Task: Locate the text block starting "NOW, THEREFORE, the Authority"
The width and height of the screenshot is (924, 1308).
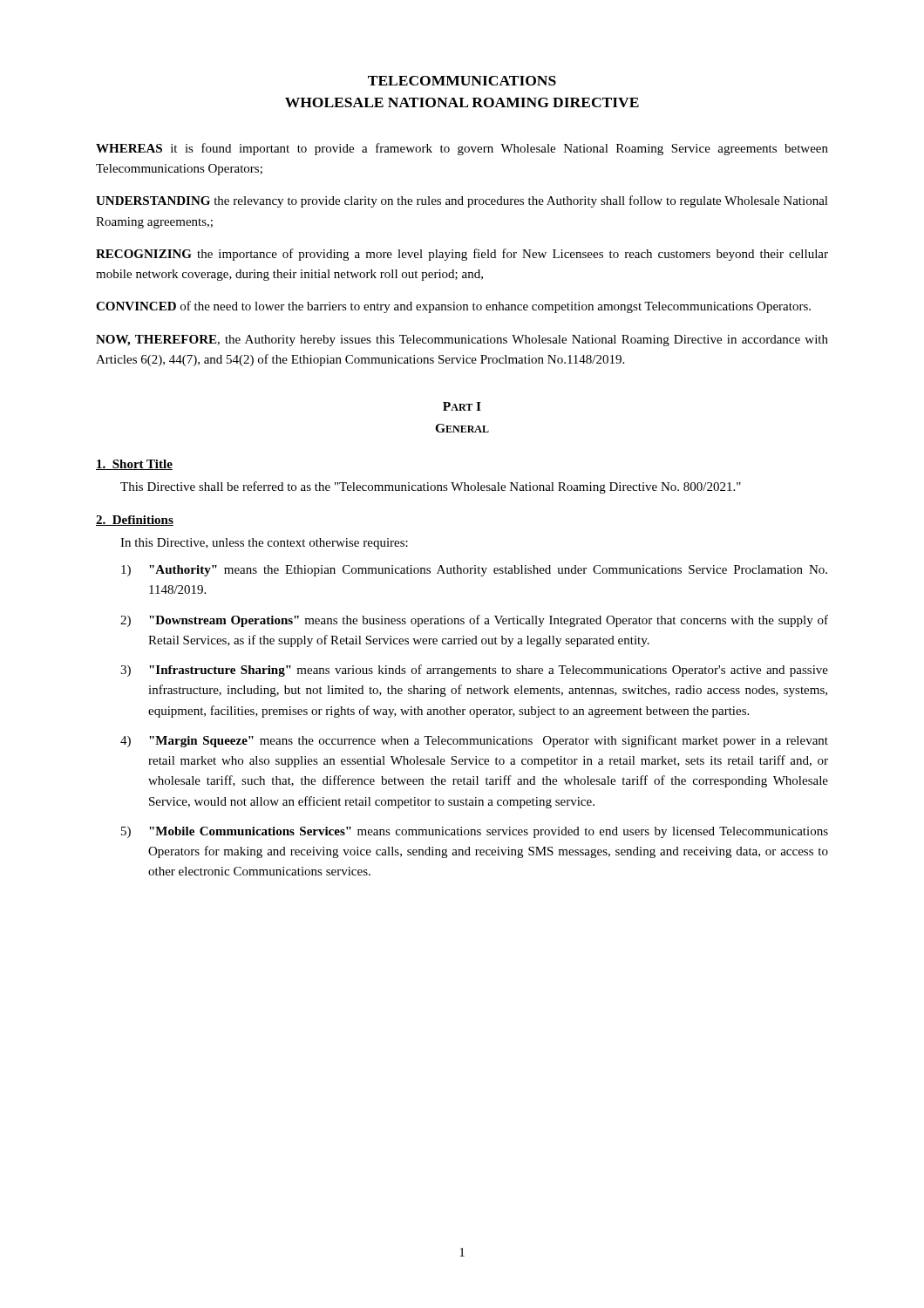Action: pos(462,349)
